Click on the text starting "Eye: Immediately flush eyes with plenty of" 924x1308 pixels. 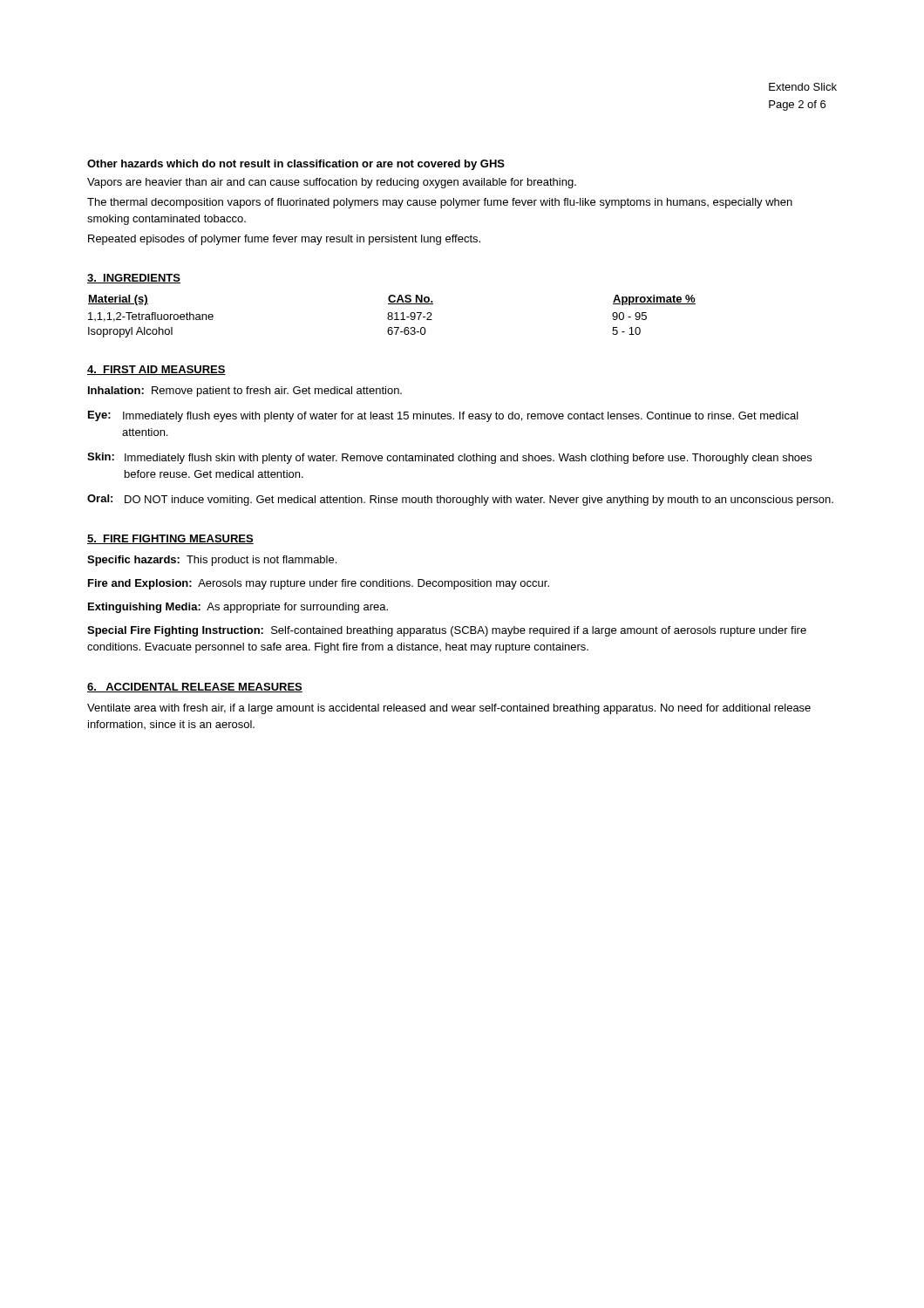tap(462, 425)
